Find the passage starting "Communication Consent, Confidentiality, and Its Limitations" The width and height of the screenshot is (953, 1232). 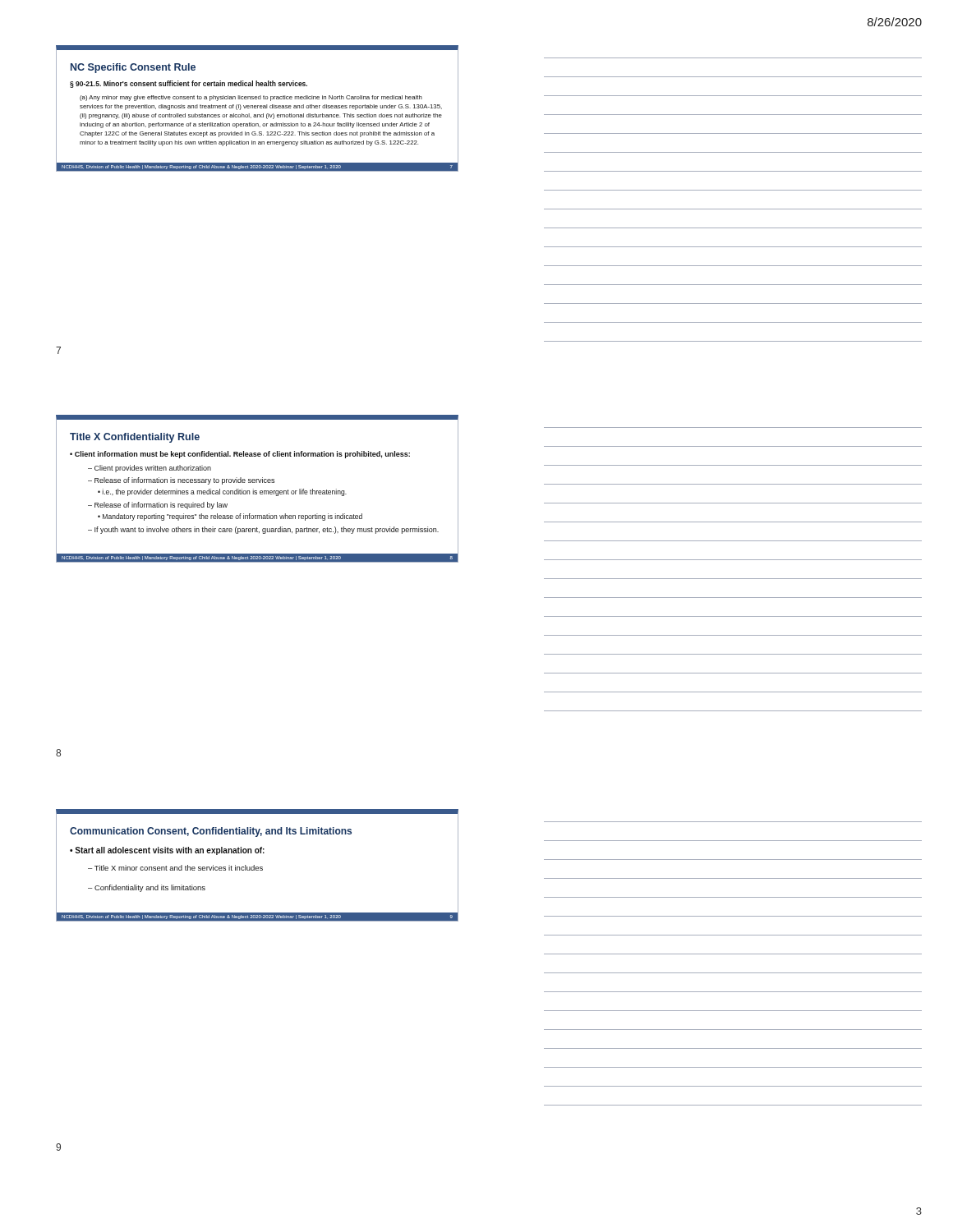(x=211, y=831)
